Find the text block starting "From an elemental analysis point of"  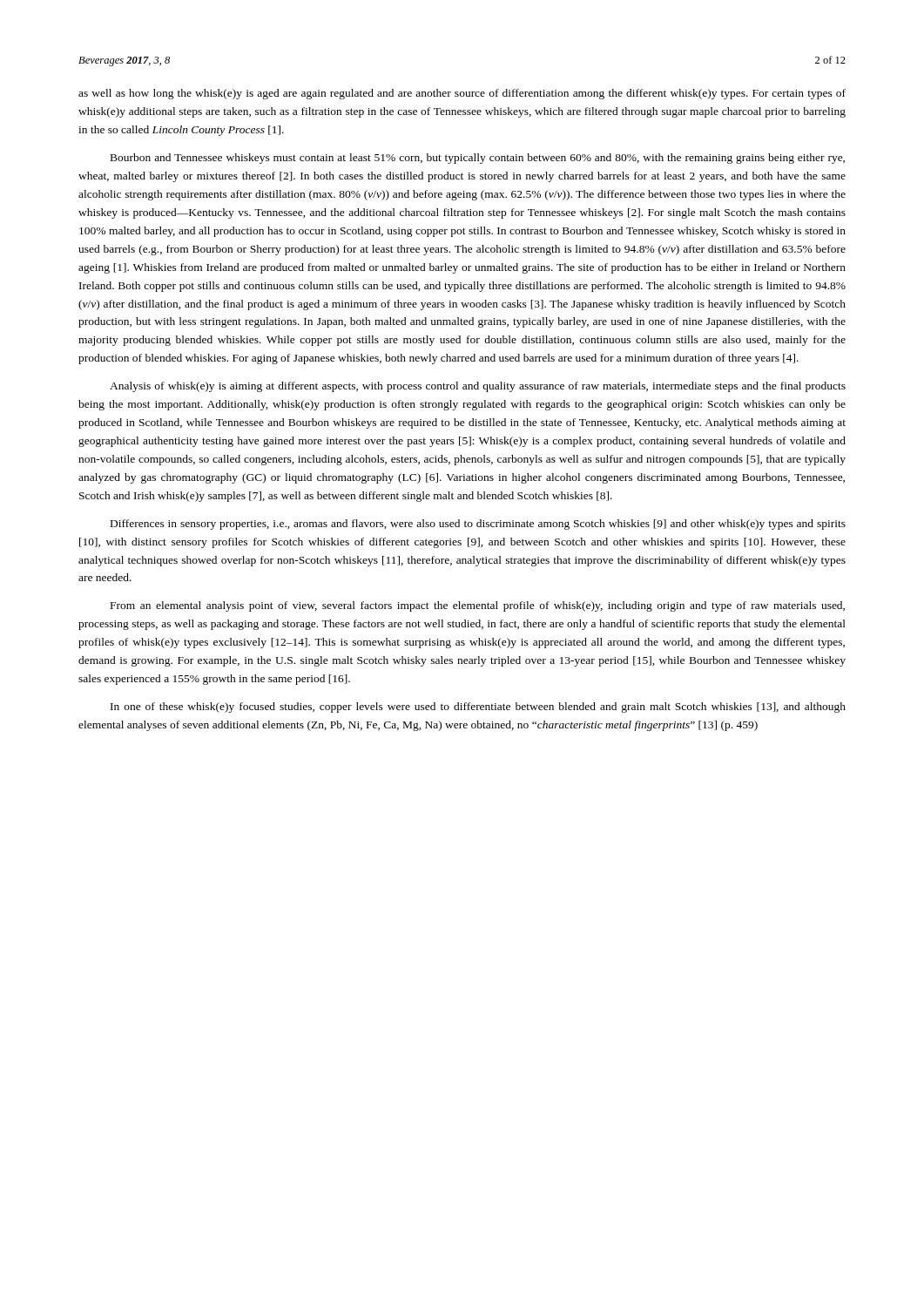coord(462,643)
